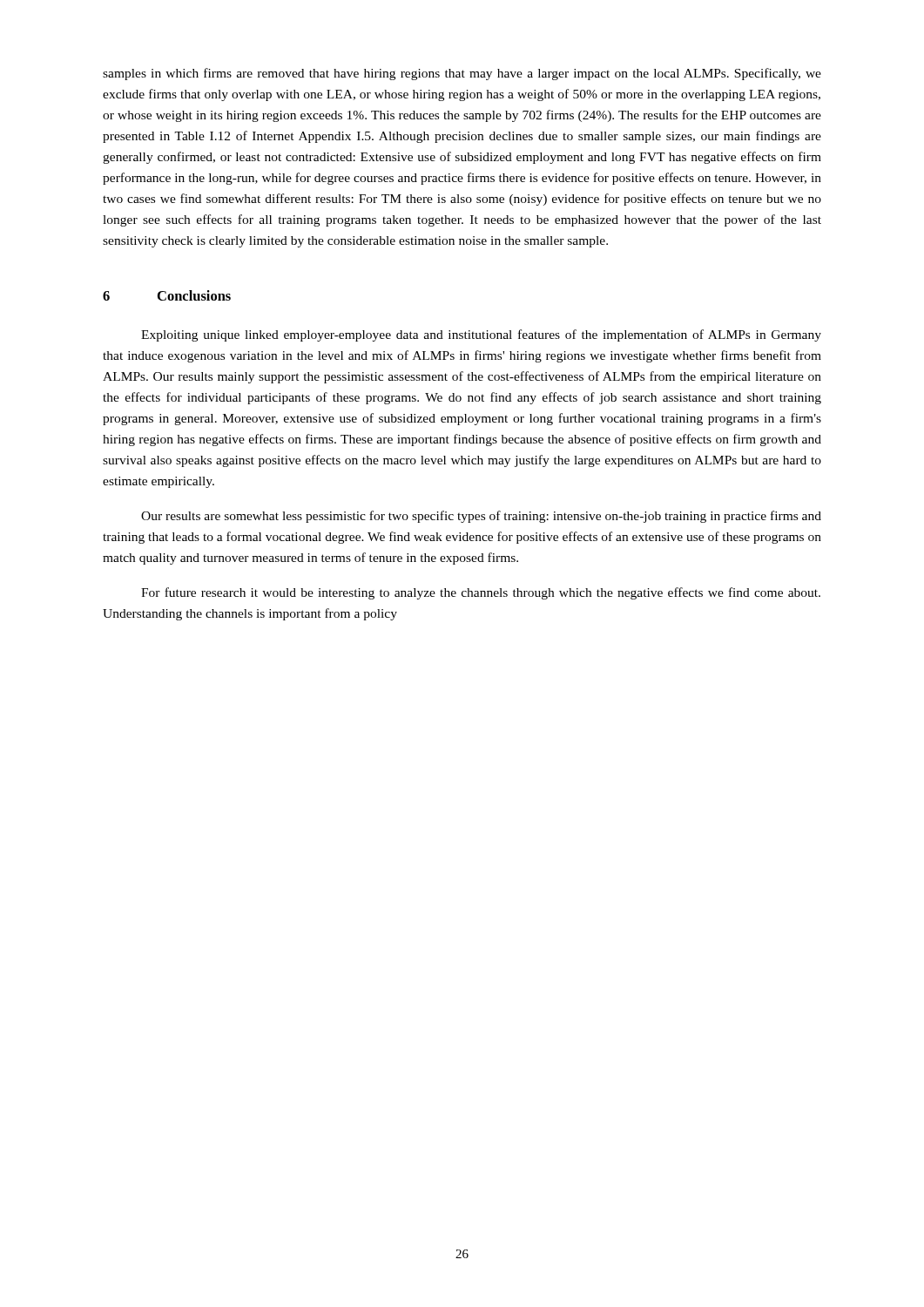Viewport: 924px width, 1307px height.
Task: Click the passage that begins "samples in which"
Action: 462,156
